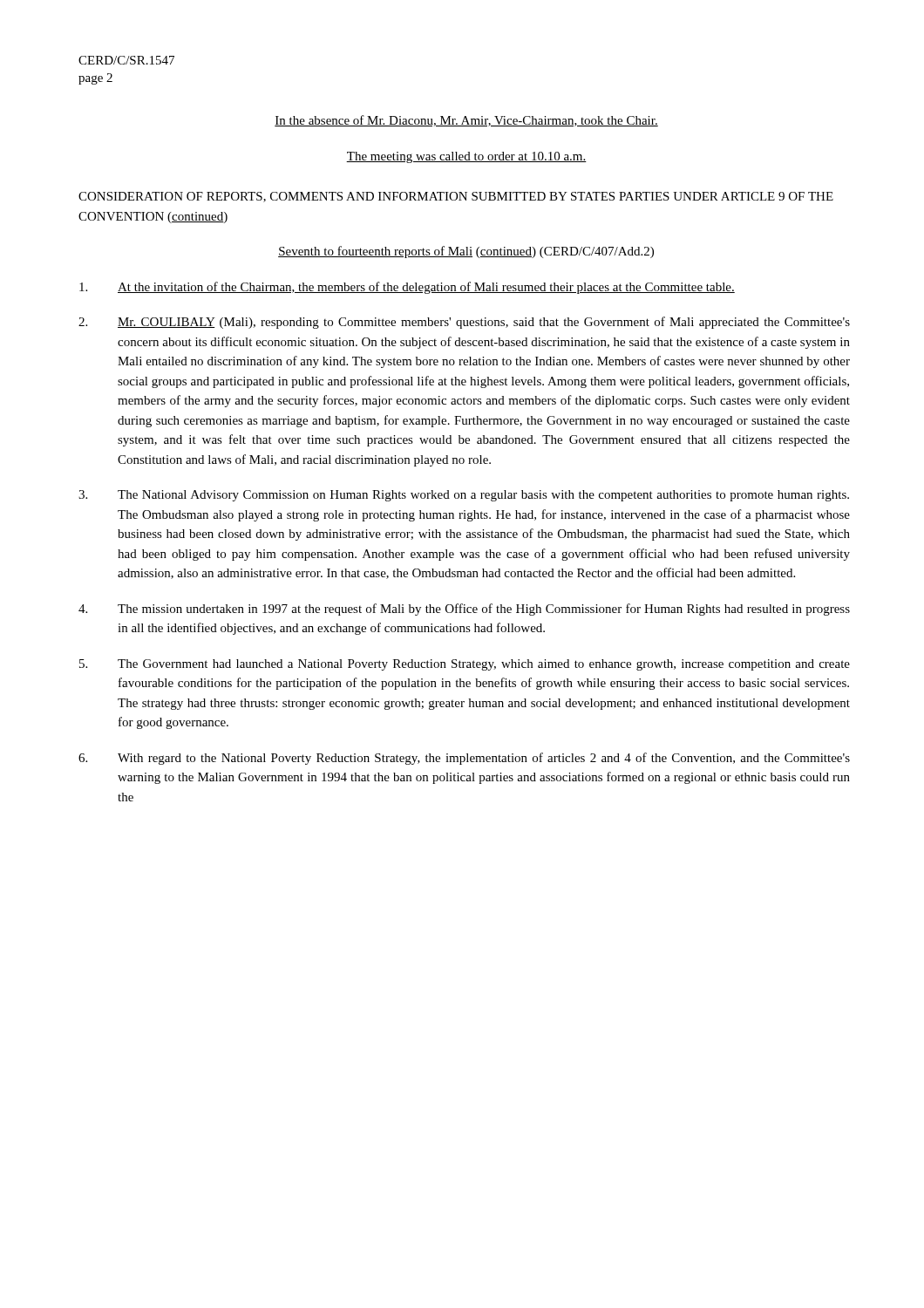
Task: Click on the text block that says "The mission undertaken in 1997 at the request"
Action: (464, 618)
